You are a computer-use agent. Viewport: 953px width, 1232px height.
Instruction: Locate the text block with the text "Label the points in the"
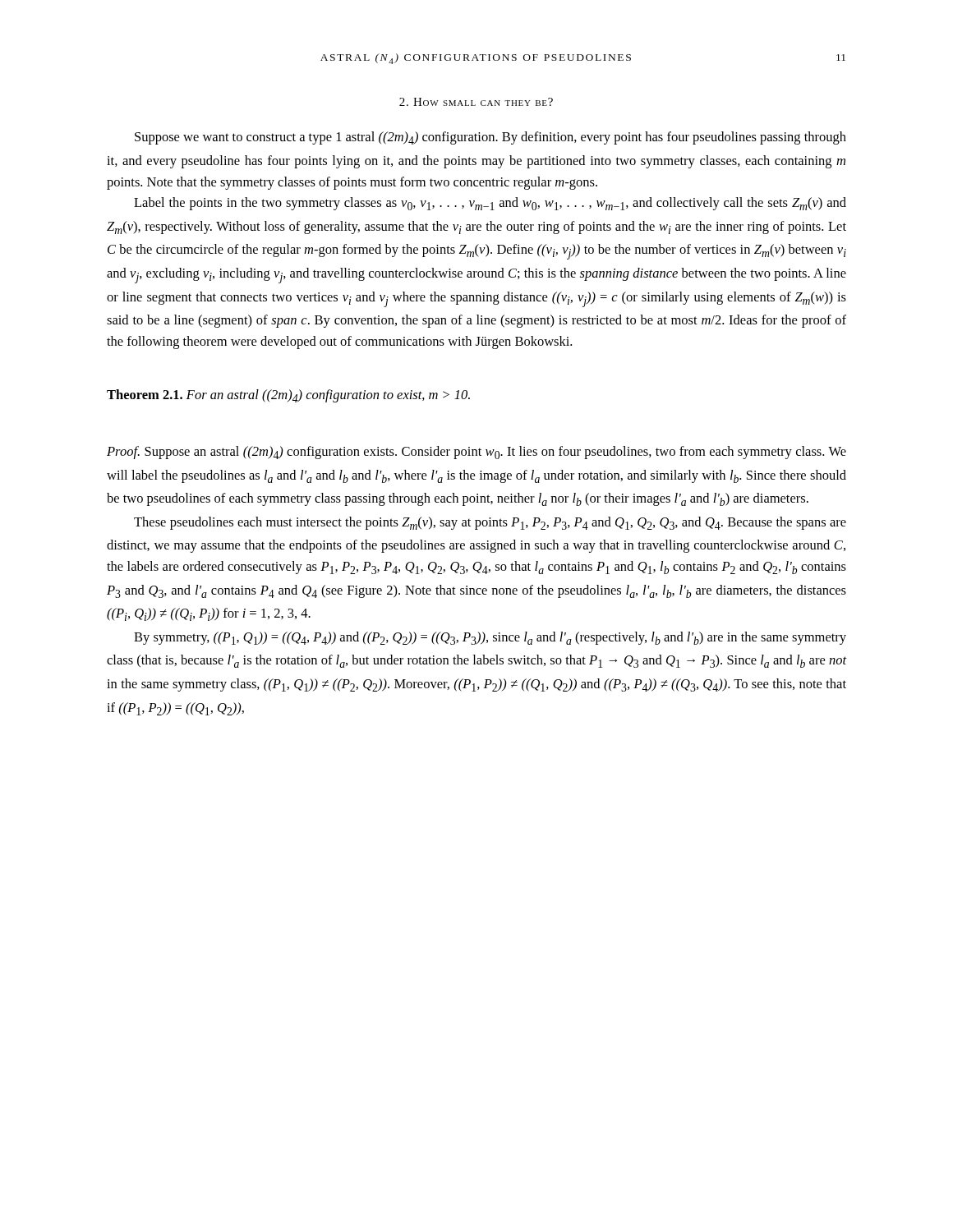(x=476, y=272)
